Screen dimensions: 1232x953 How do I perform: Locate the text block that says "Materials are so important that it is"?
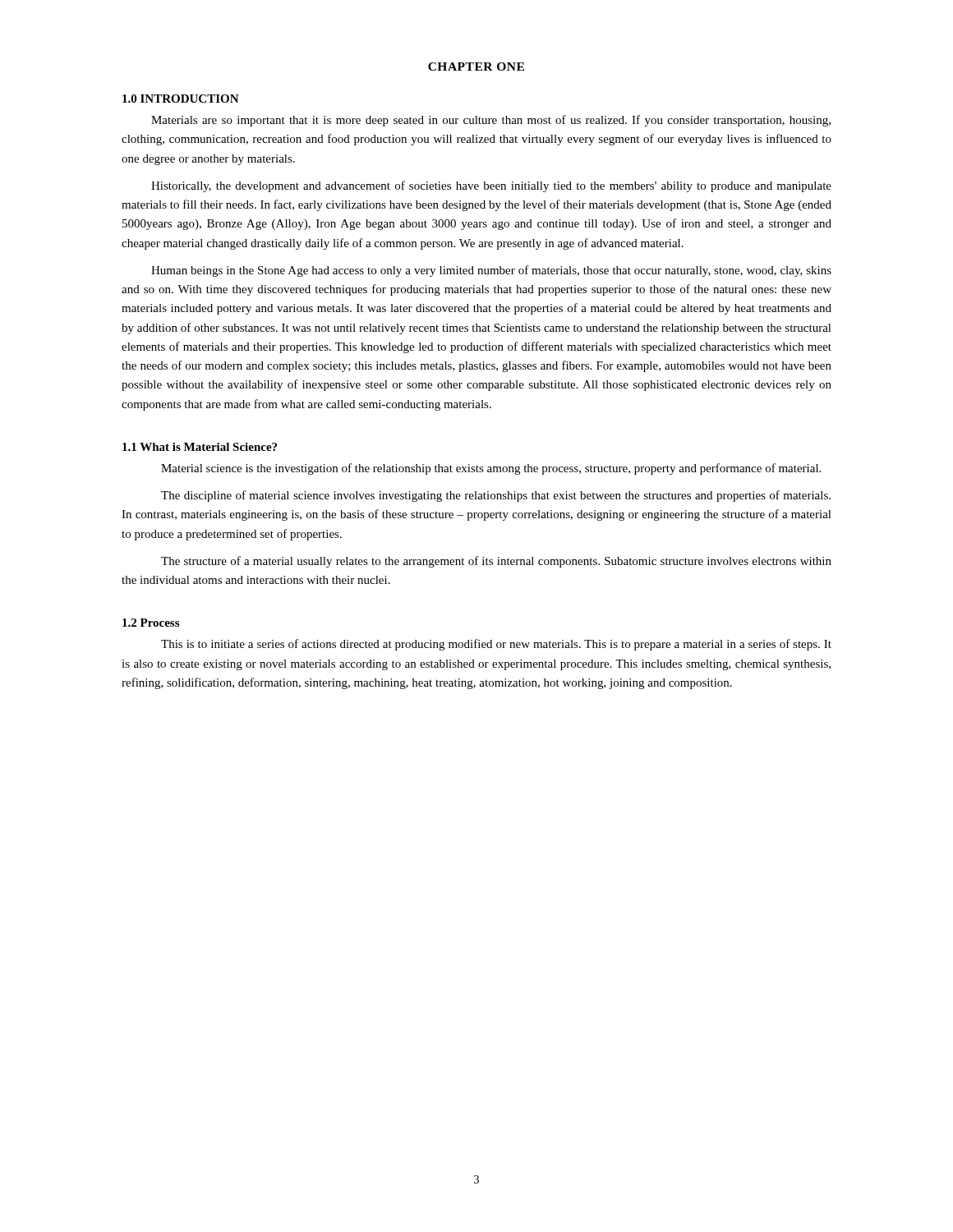pyautogui.click(x=476, y=262)
